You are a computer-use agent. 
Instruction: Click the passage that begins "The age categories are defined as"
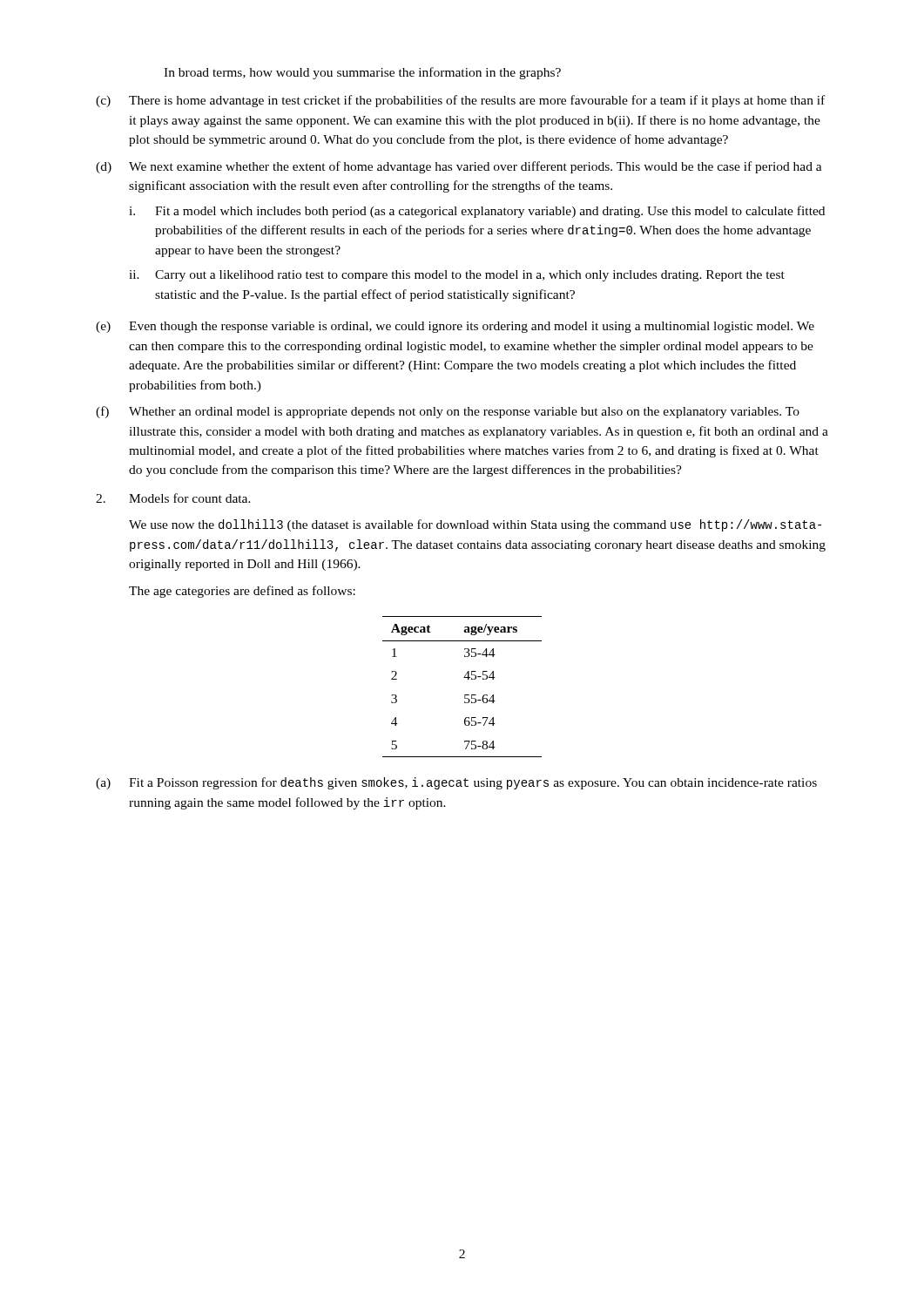242,590
